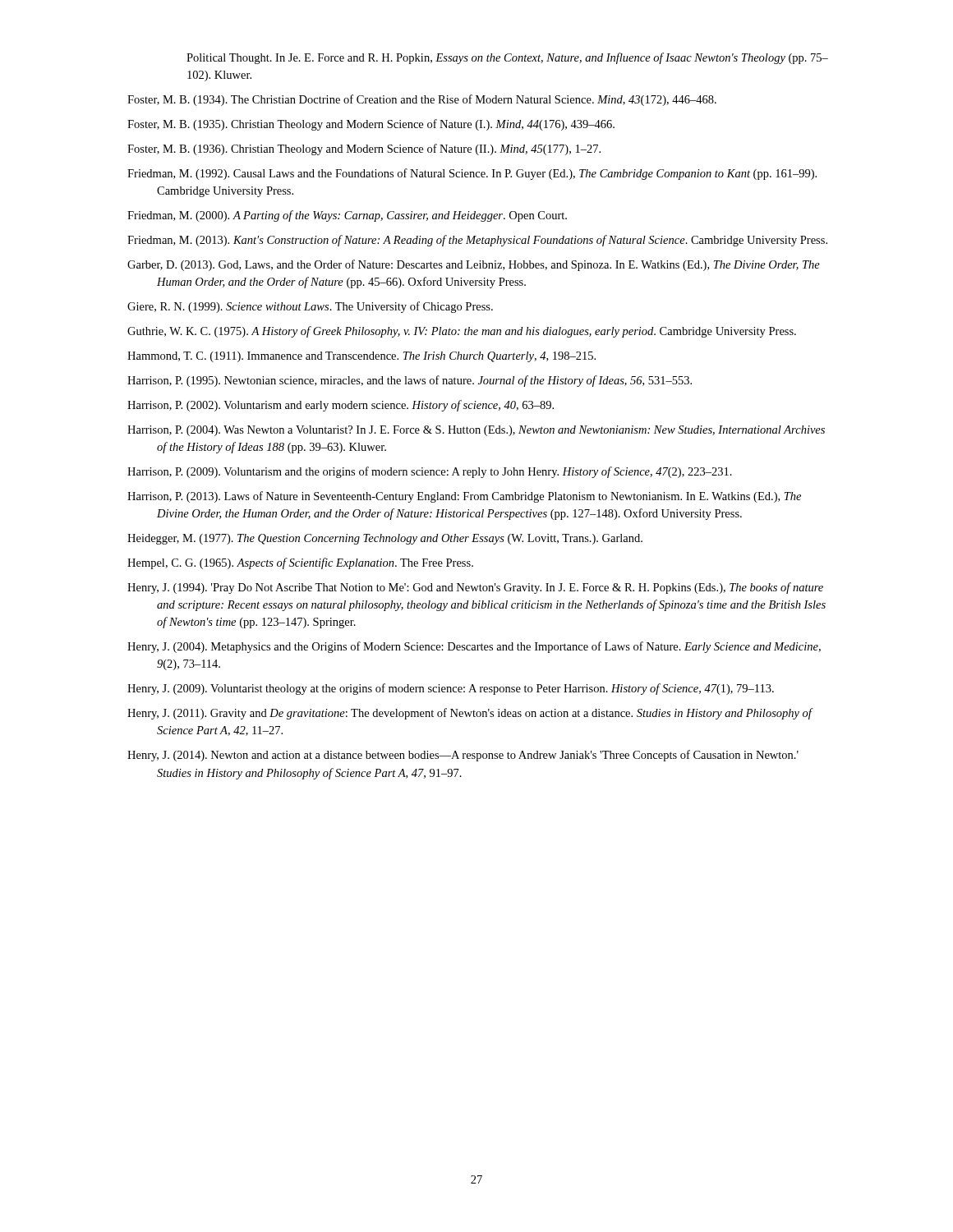Find the block on this page that starts "Foster, M. B. (1934). The Christian Doctrine of"
This screenshot has width=953, height=1232.
[422, 99]
